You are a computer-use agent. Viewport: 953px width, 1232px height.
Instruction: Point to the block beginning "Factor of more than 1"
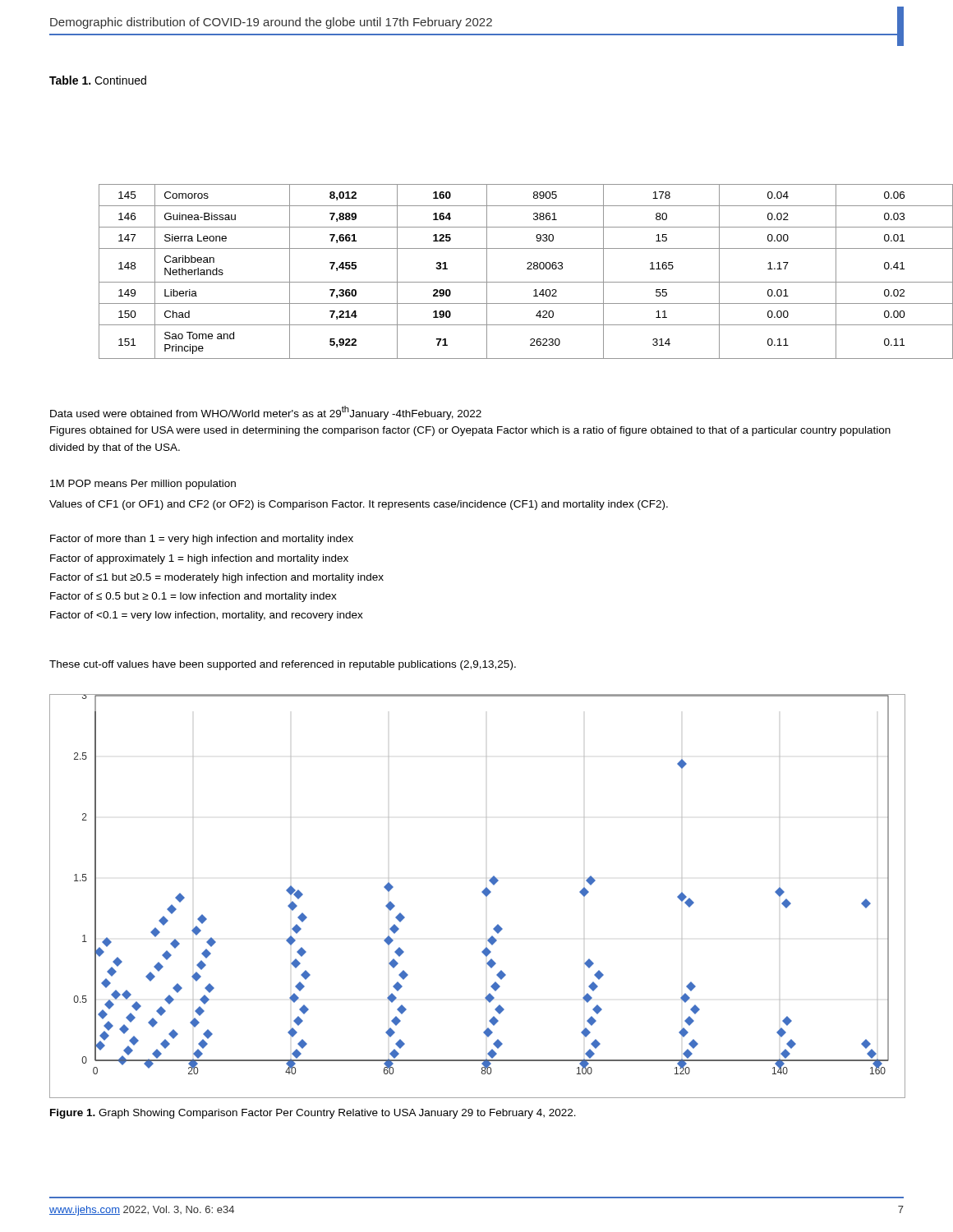(x=201, y=538)
